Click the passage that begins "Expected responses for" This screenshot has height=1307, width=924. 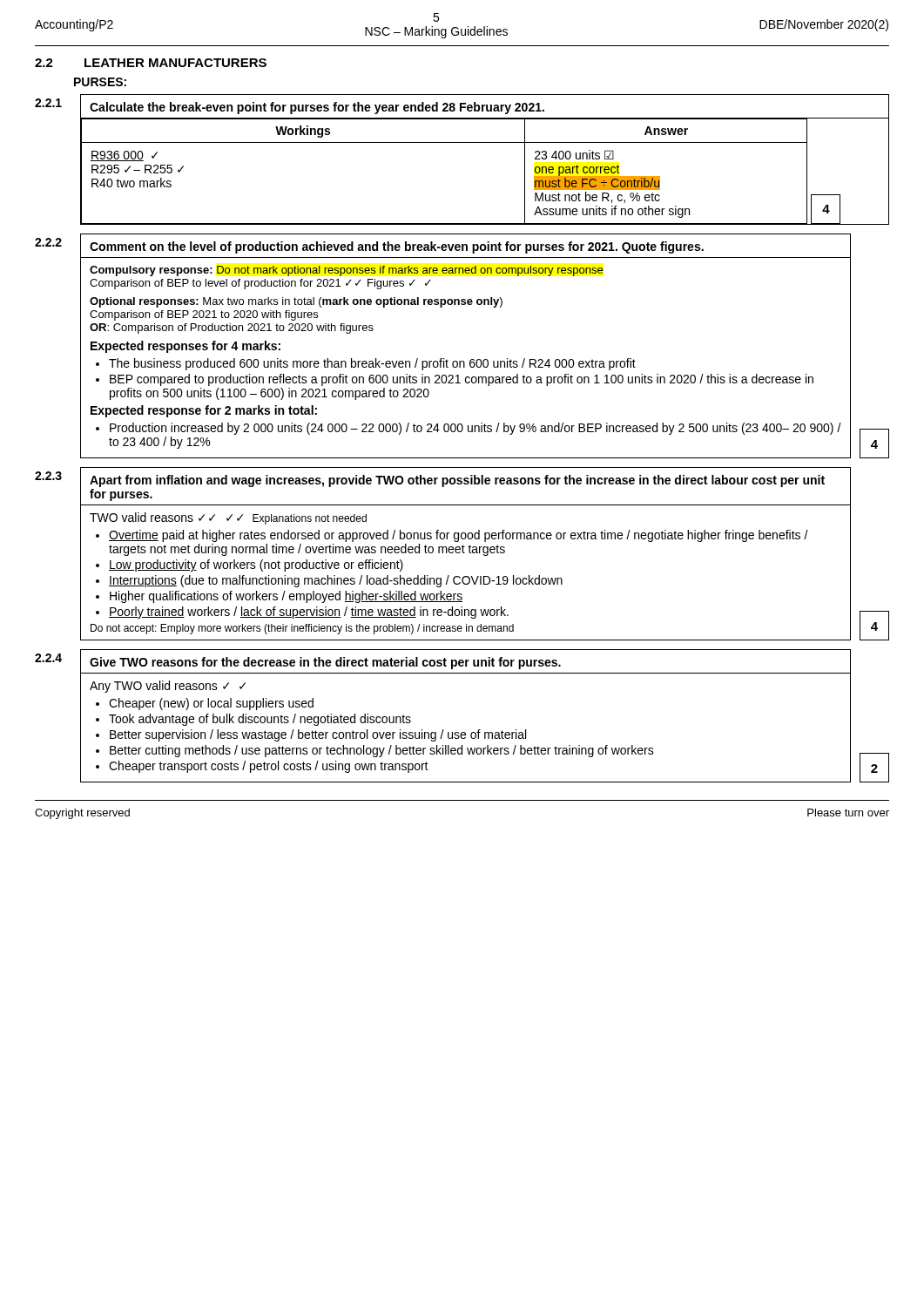(x=466, y=369)
